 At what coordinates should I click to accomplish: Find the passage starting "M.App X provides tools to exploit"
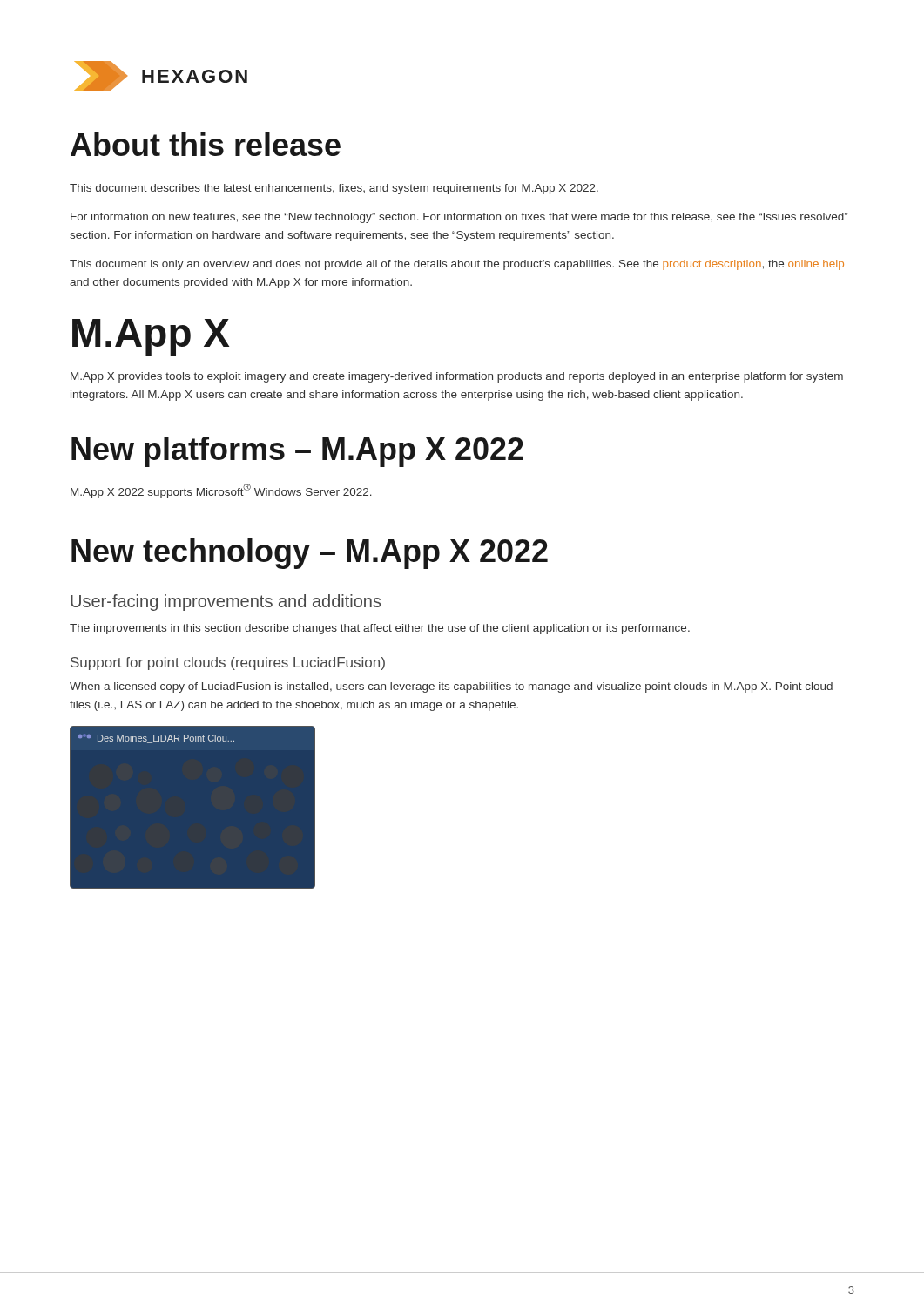[x=462, y=386]
